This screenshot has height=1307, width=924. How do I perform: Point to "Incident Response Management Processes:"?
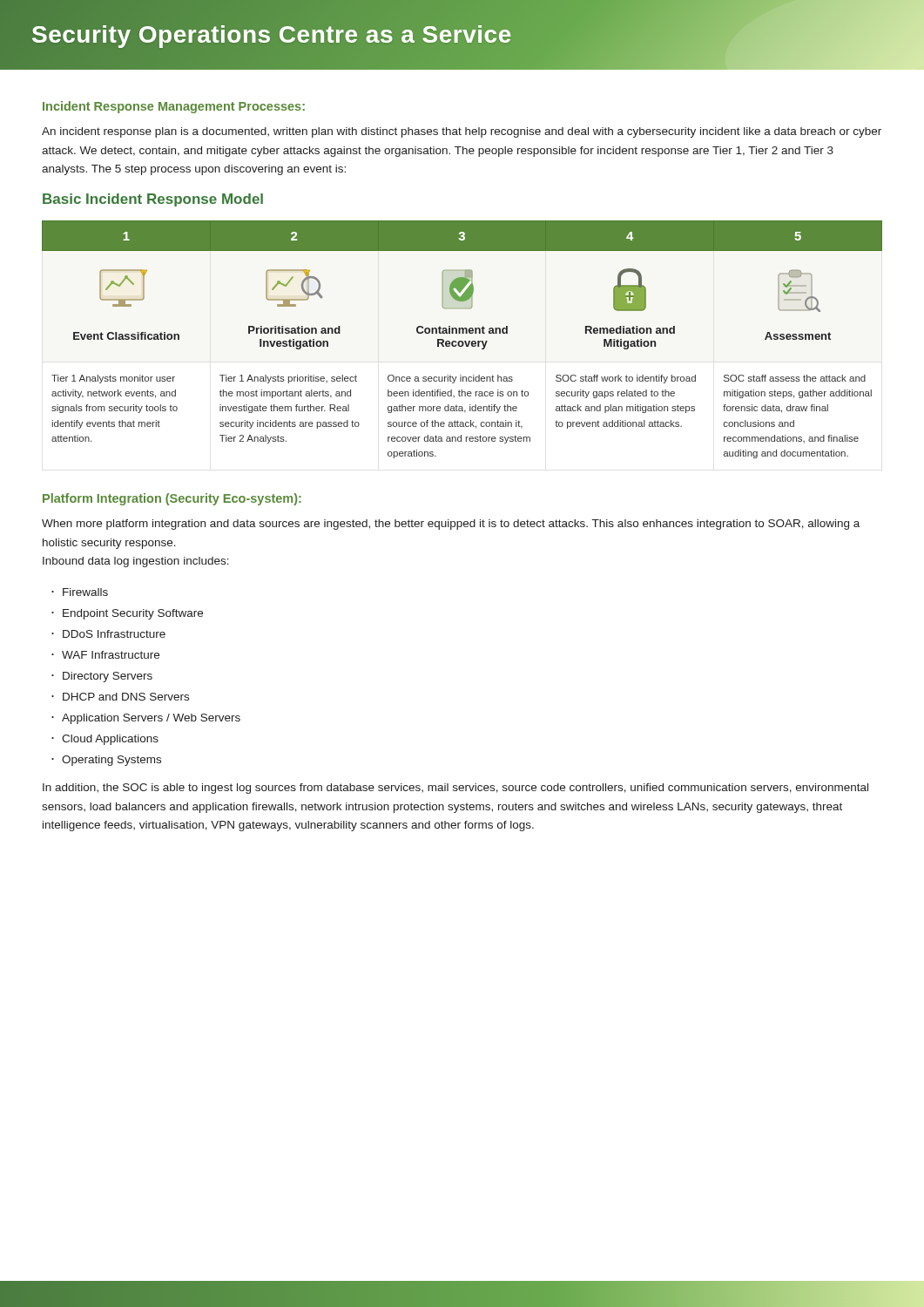click(174, 106)
